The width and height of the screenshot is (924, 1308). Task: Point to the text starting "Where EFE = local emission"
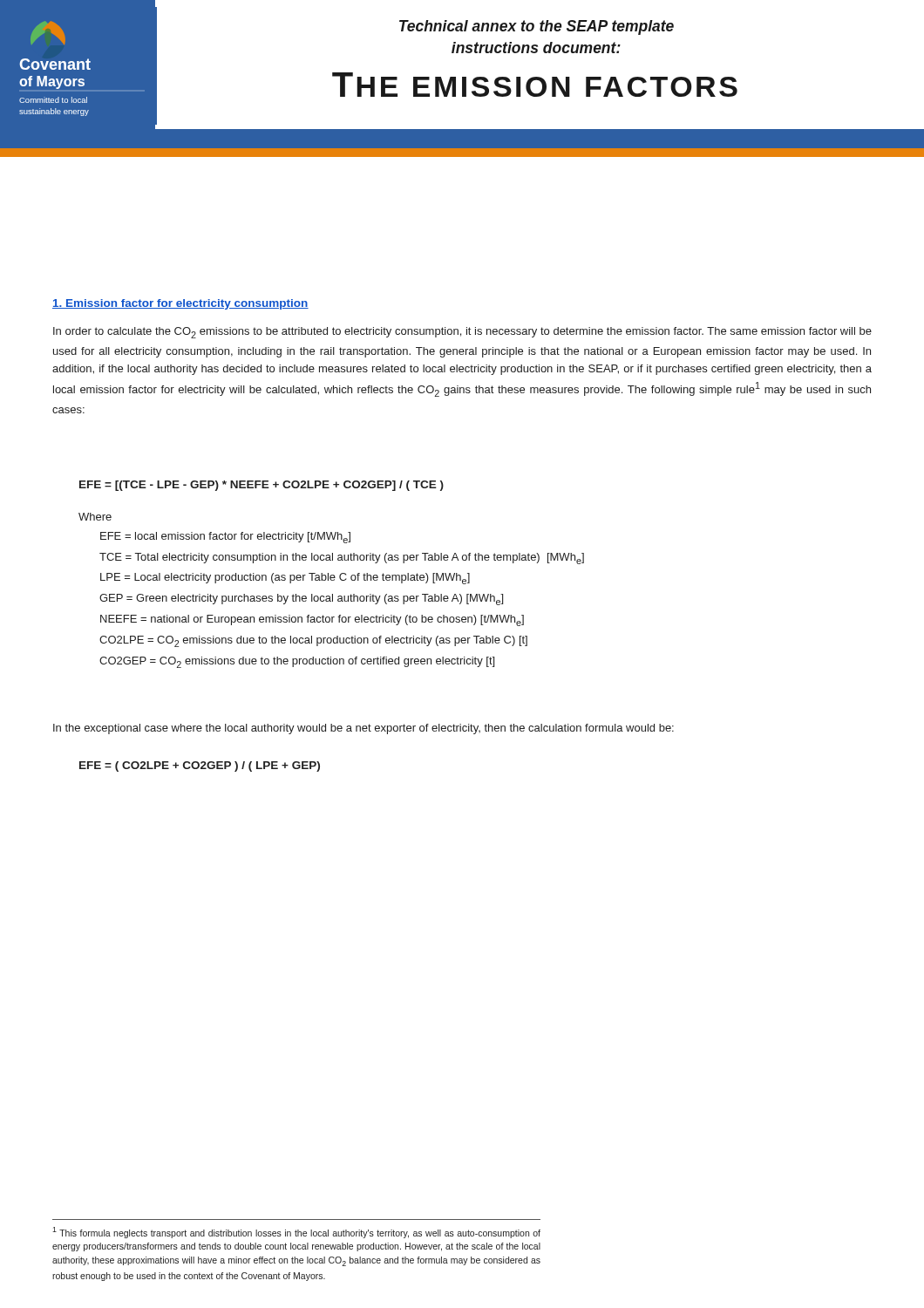click(471, 591)
